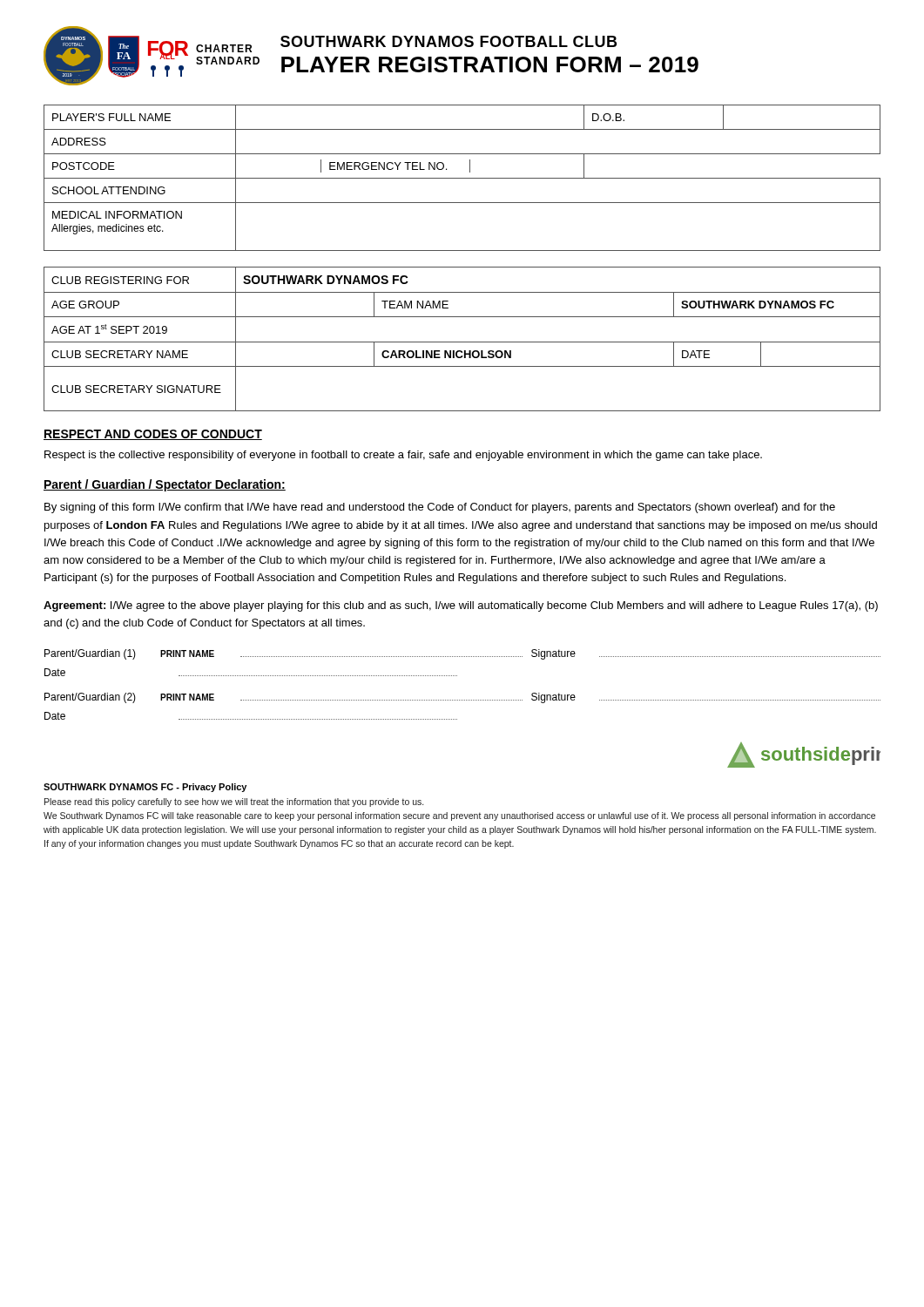Click on the element starting "Agreement: I/We agree to the"

[461, 614]
